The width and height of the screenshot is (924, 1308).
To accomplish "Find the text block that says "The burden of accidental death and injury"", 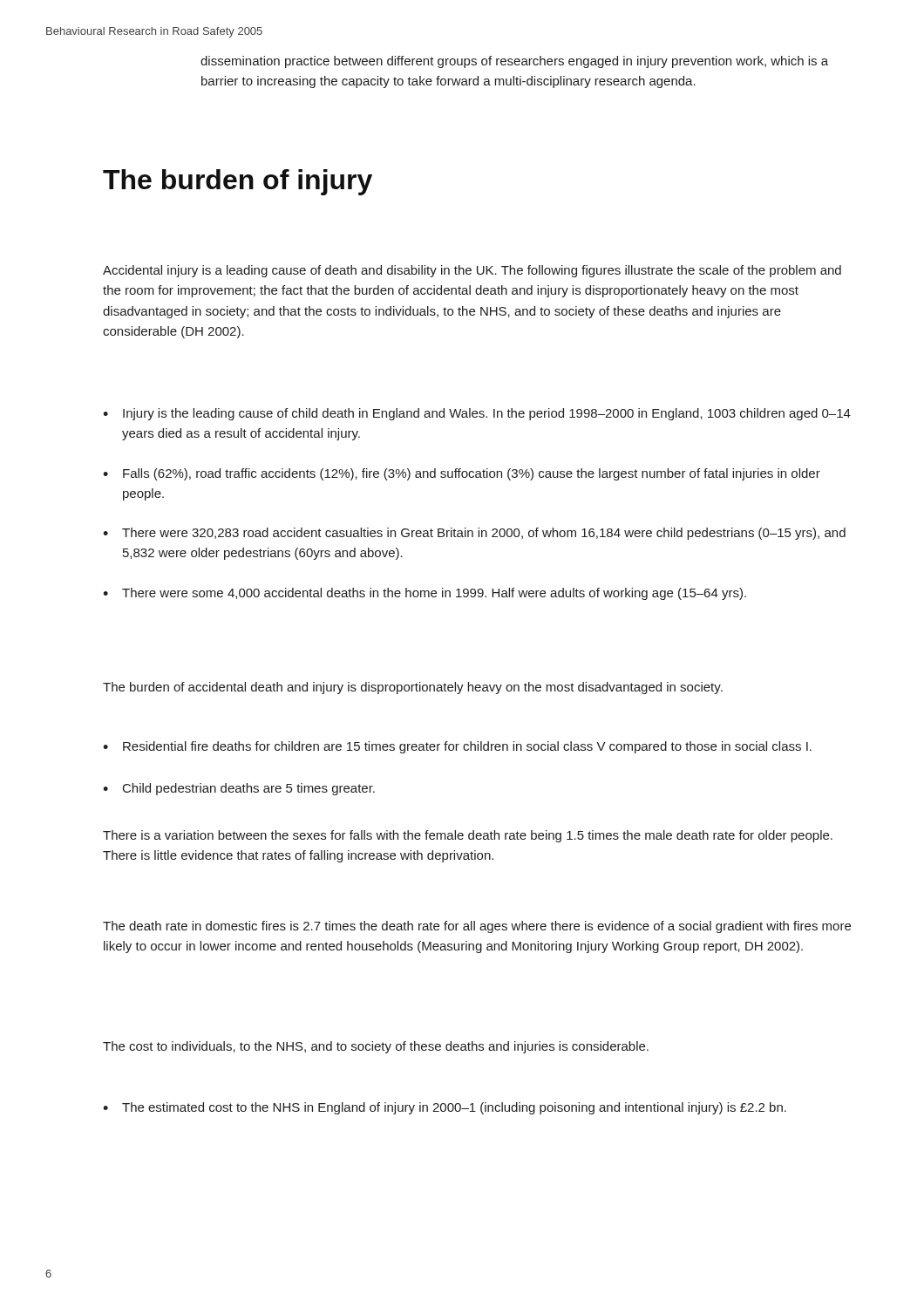I will [x=413, y=687].
